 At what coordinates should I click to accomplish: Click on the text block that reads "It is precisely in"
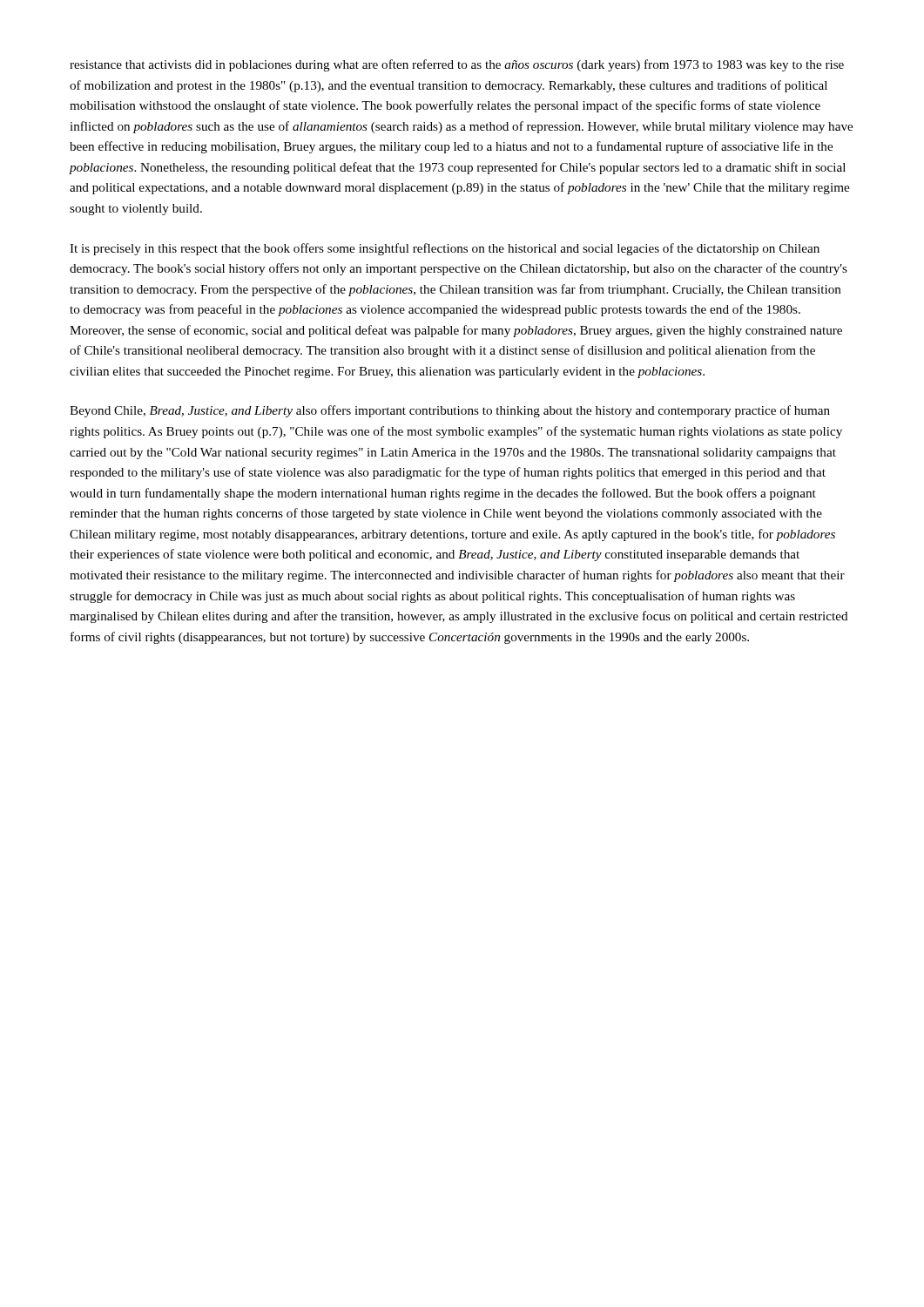[459, 309]
